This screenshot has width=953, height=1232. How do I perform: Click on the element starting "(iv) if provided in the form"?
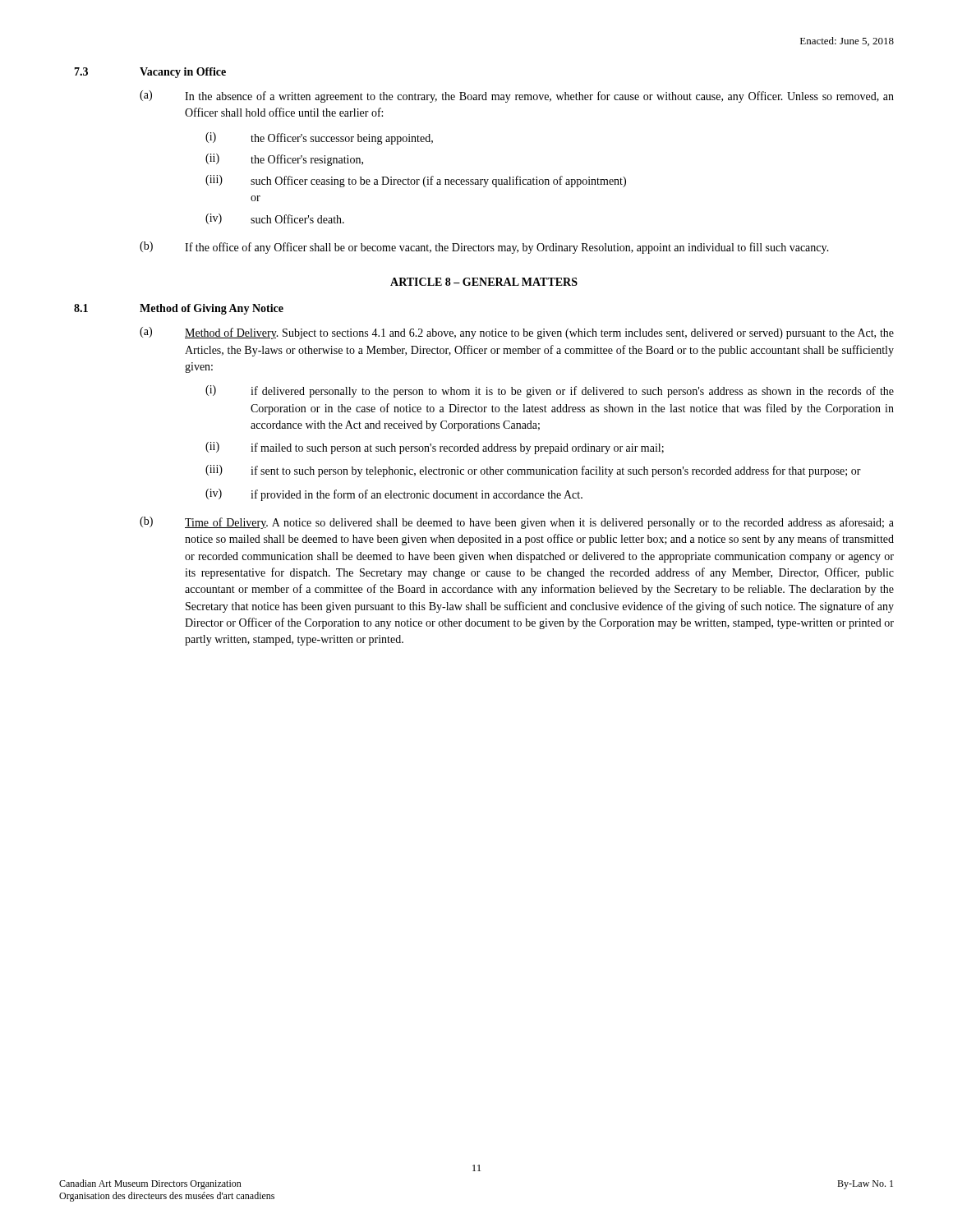[394, 495]
